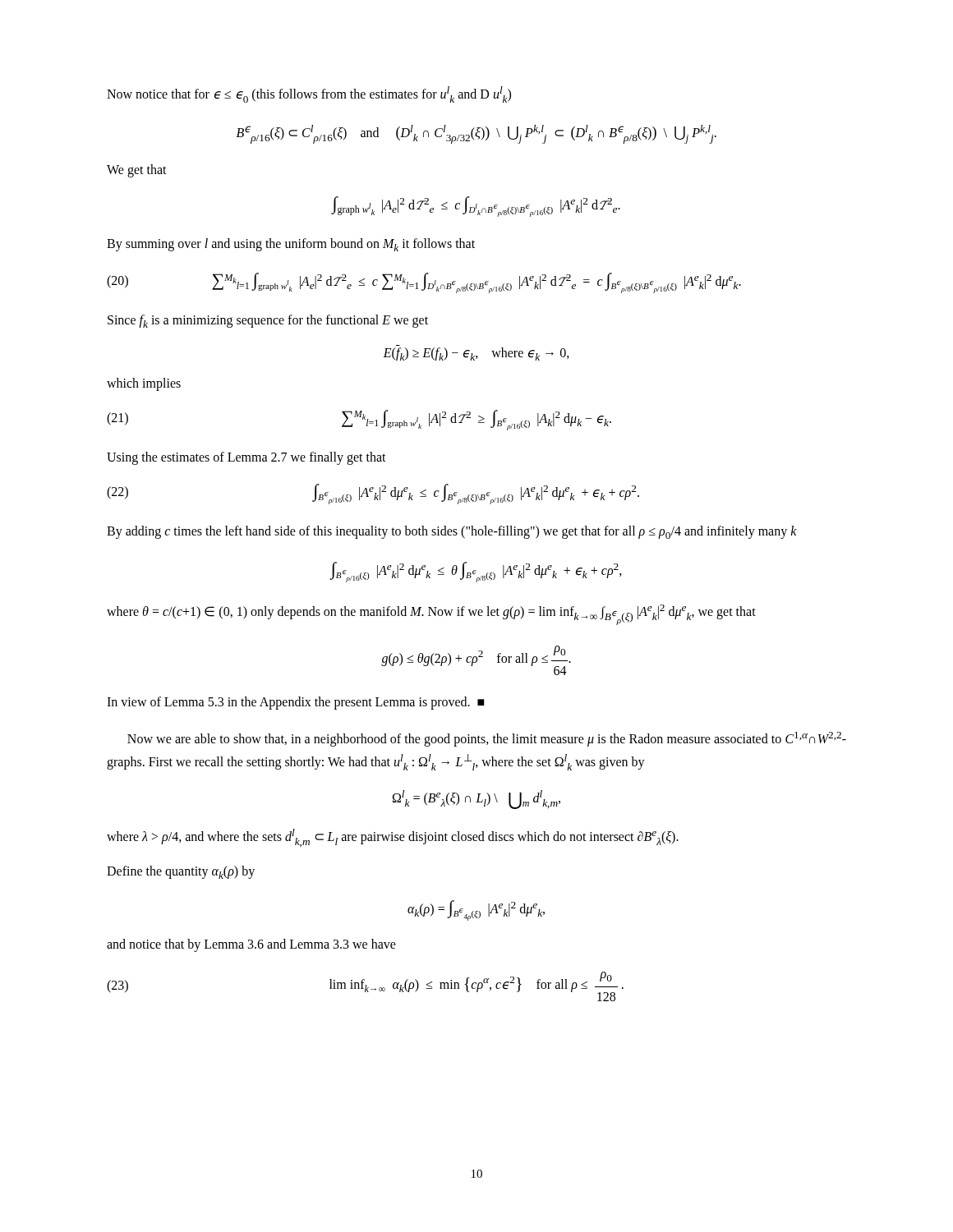Viewport: 953px width, 1232px height.
Task: Select the text block containing "By adding c times the left hand"
Action: 452,533
